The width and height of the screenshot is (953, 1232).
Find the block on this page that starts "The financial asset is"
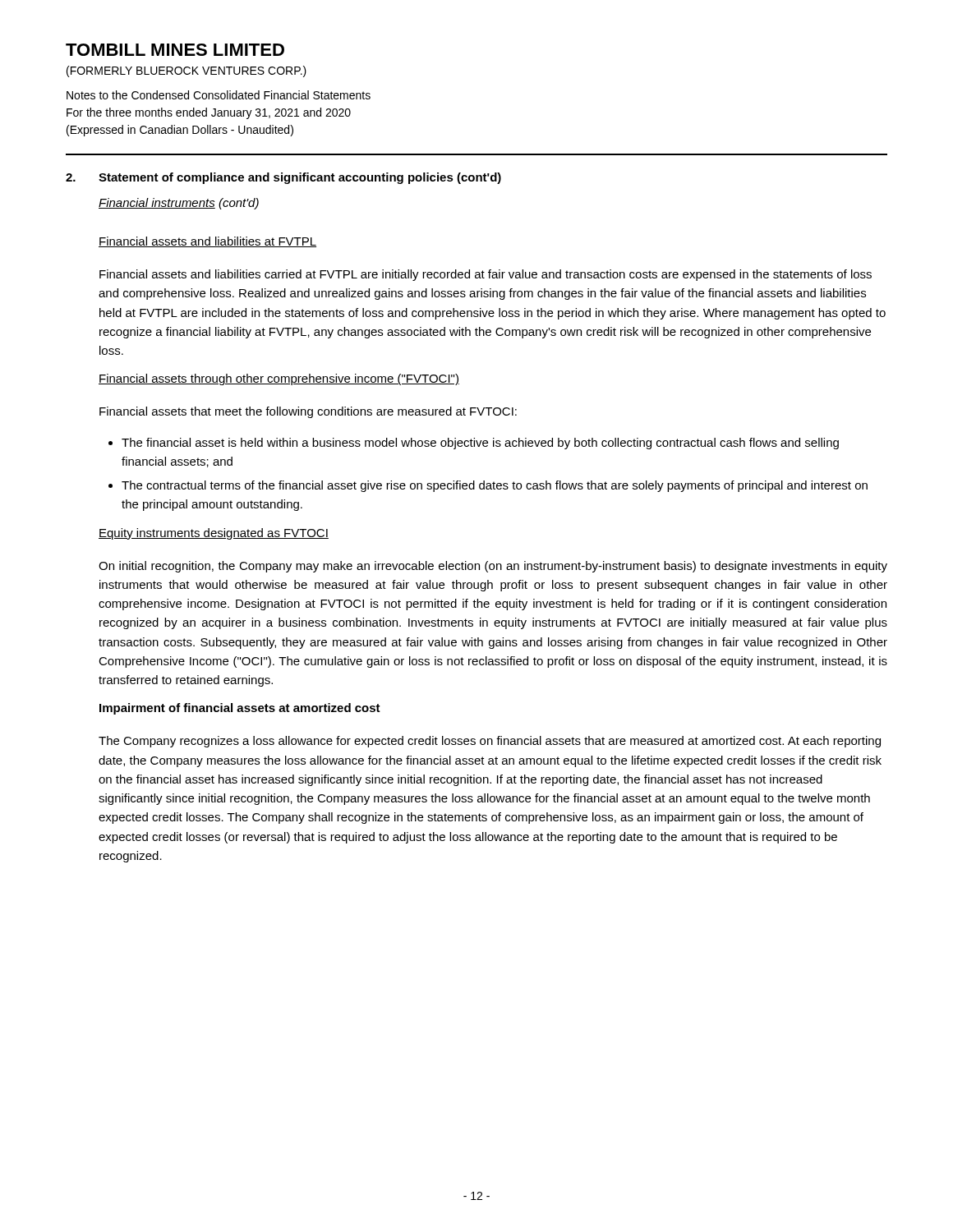click(481, 451)
